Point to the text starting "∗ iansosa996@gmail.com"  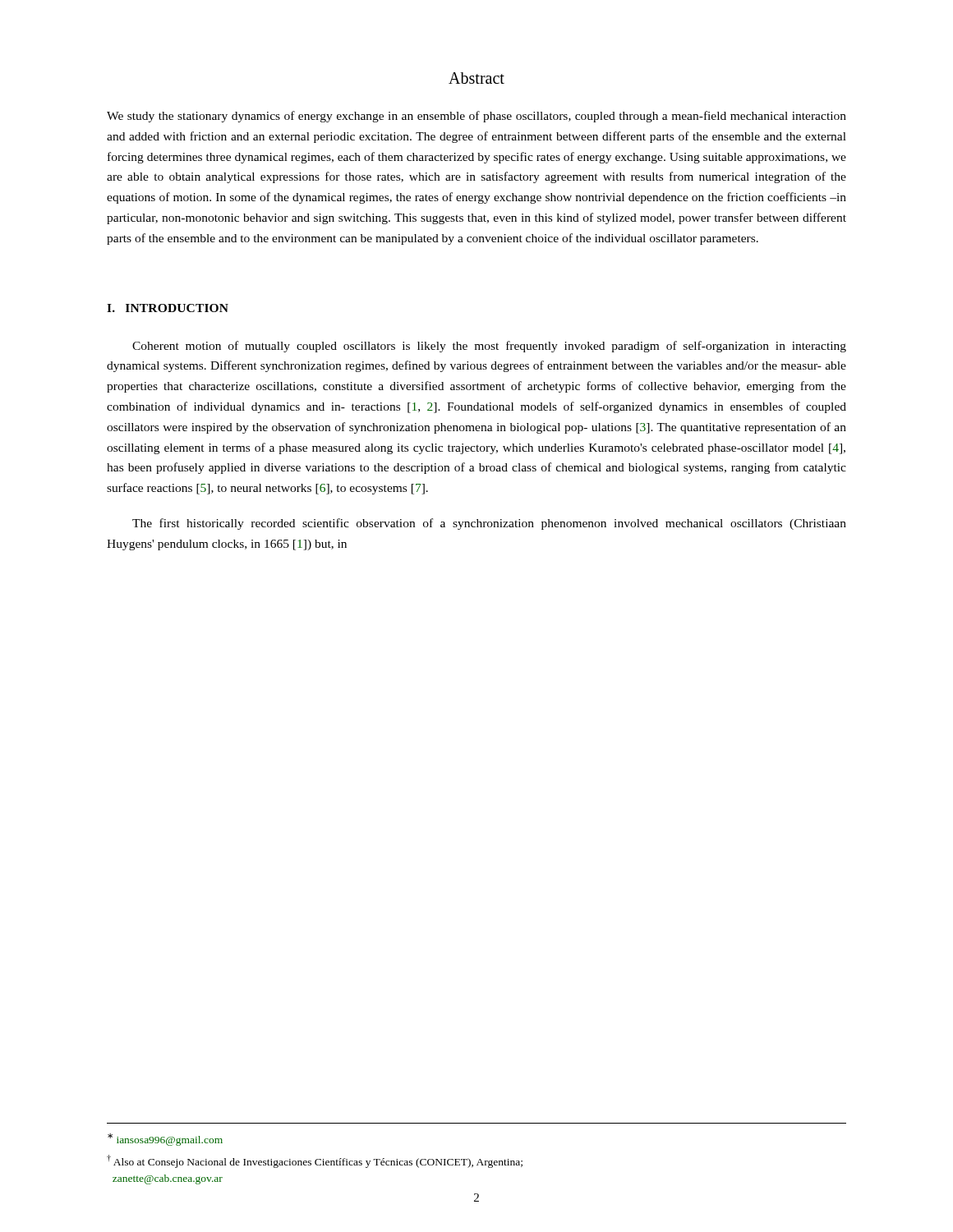165,1138
